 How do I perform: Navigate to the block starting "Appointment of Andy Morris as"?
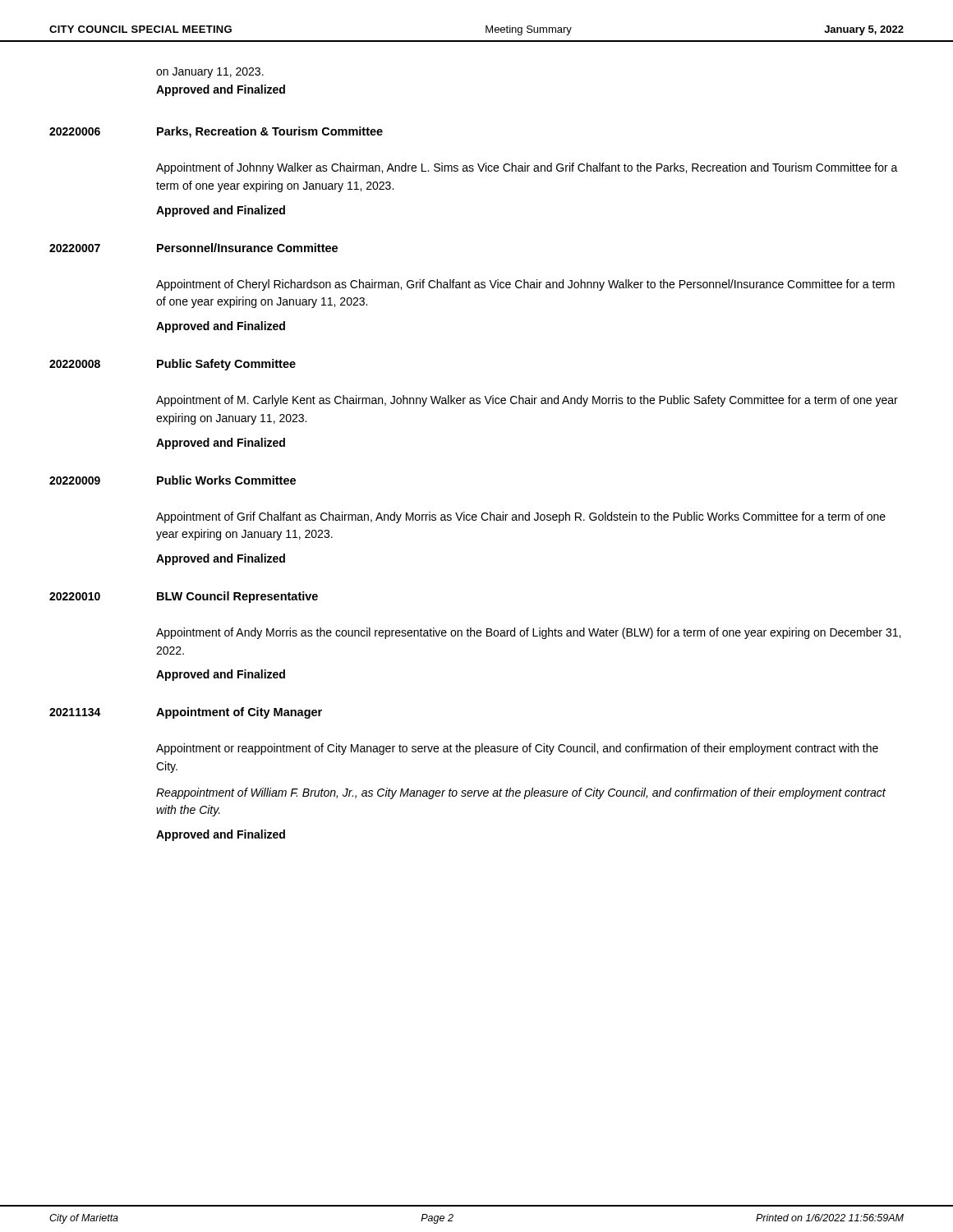[x=528, y=633]
